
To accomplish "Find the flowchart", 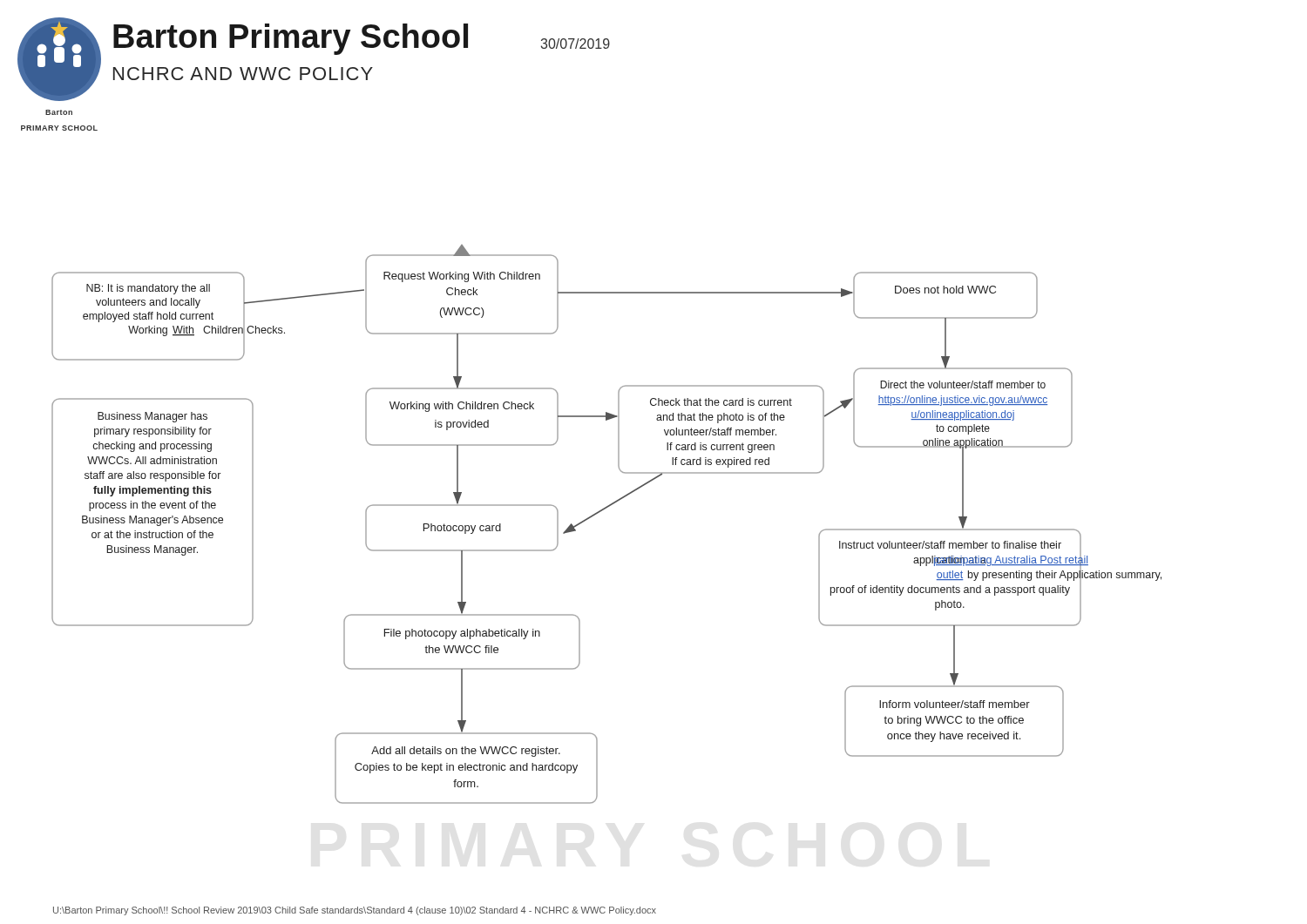I will (x=654, y=503).
